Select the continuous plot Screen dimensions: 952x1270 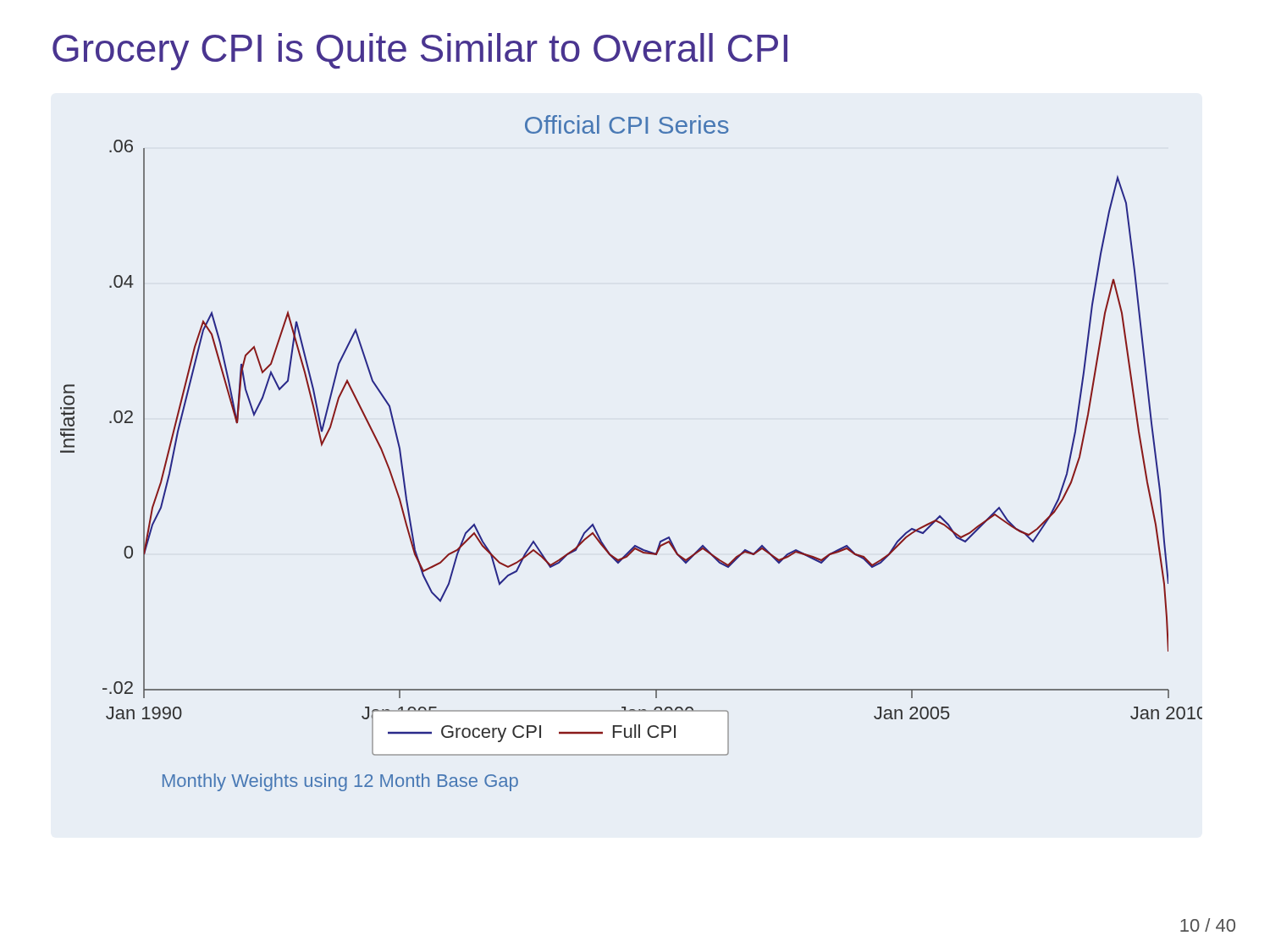pos(627,465)
